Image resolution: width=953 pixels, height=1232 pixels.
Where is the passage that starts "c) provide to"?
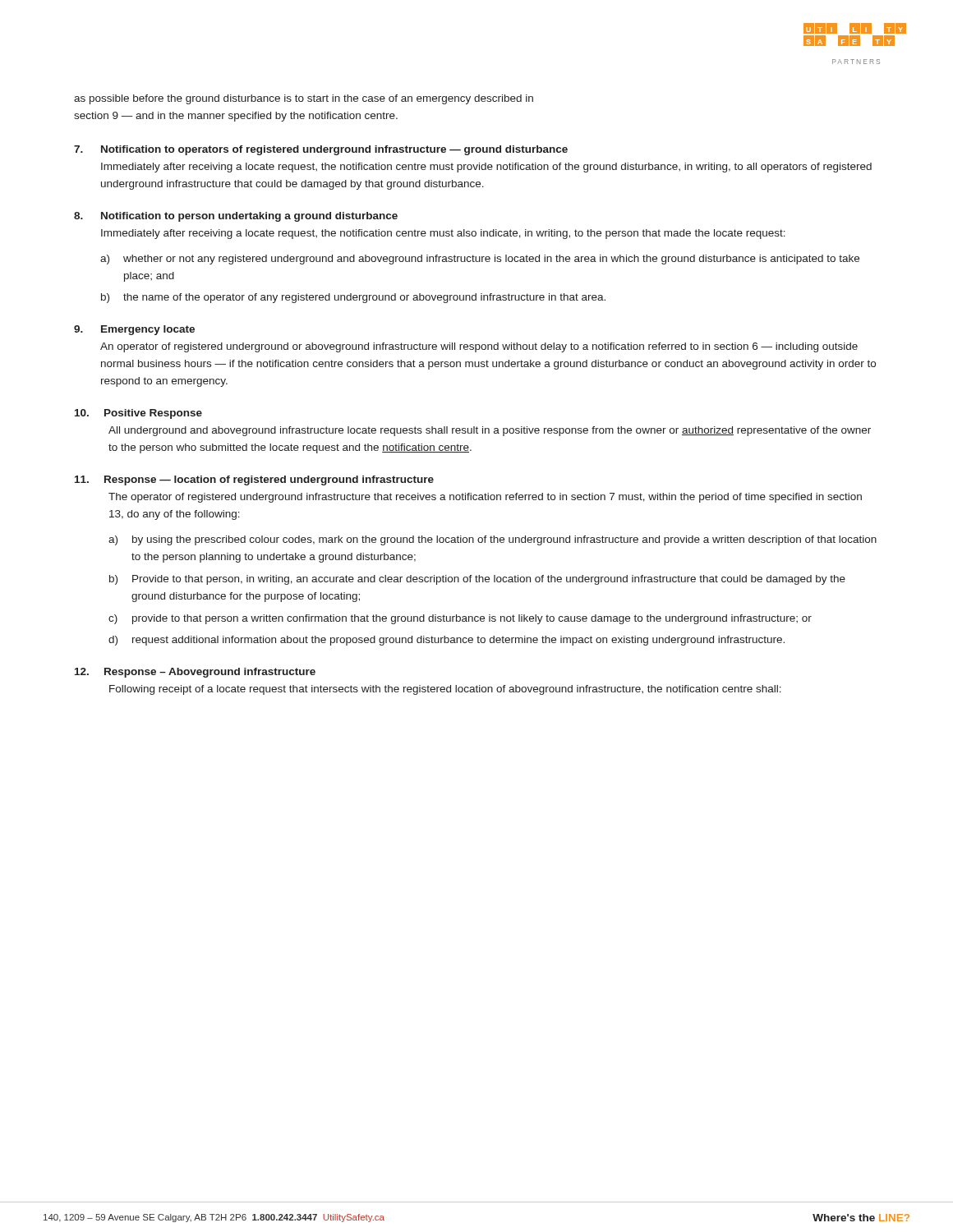(494, 618)
